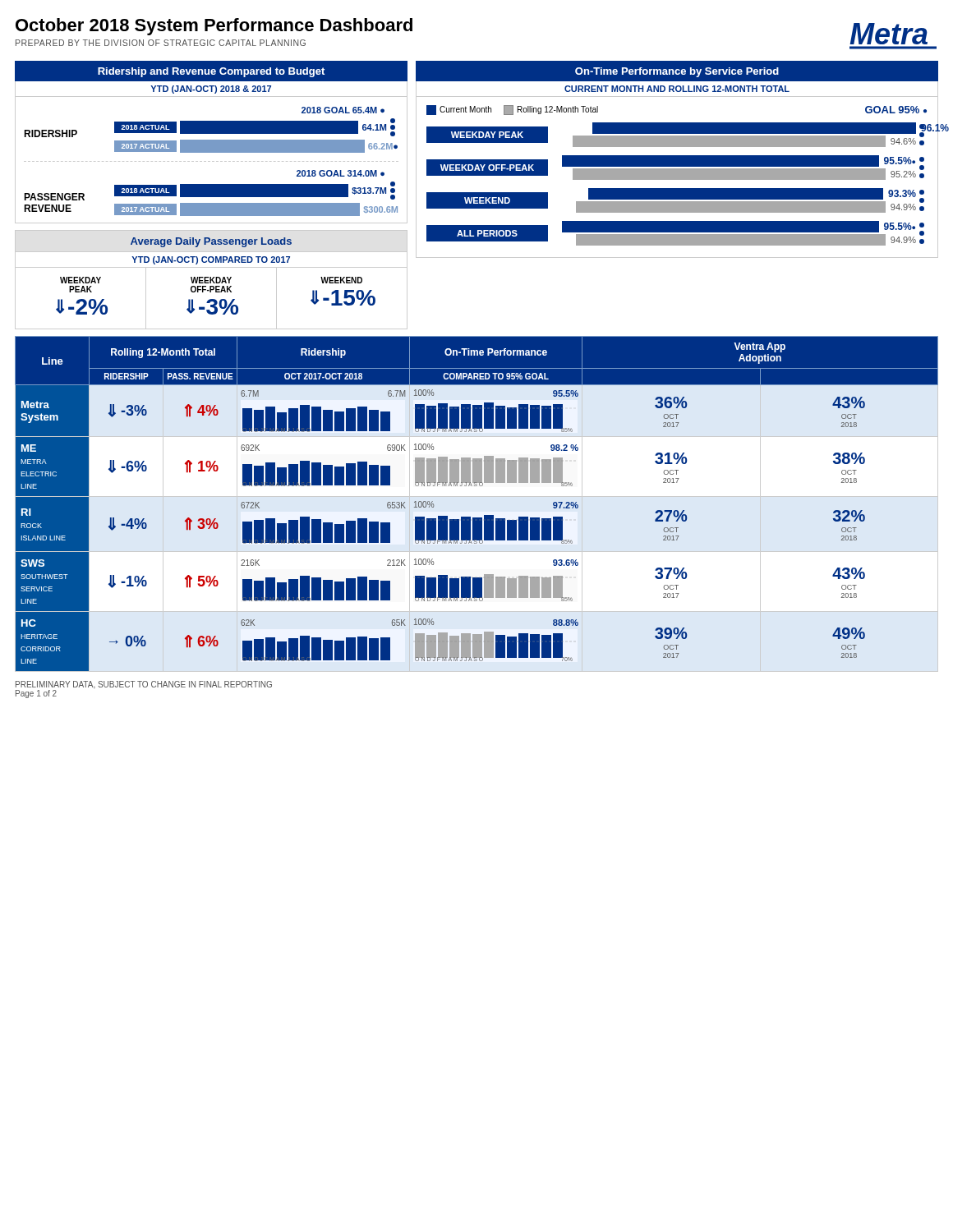Find the table
953x1232 pixels.
[x=476, y=504]
